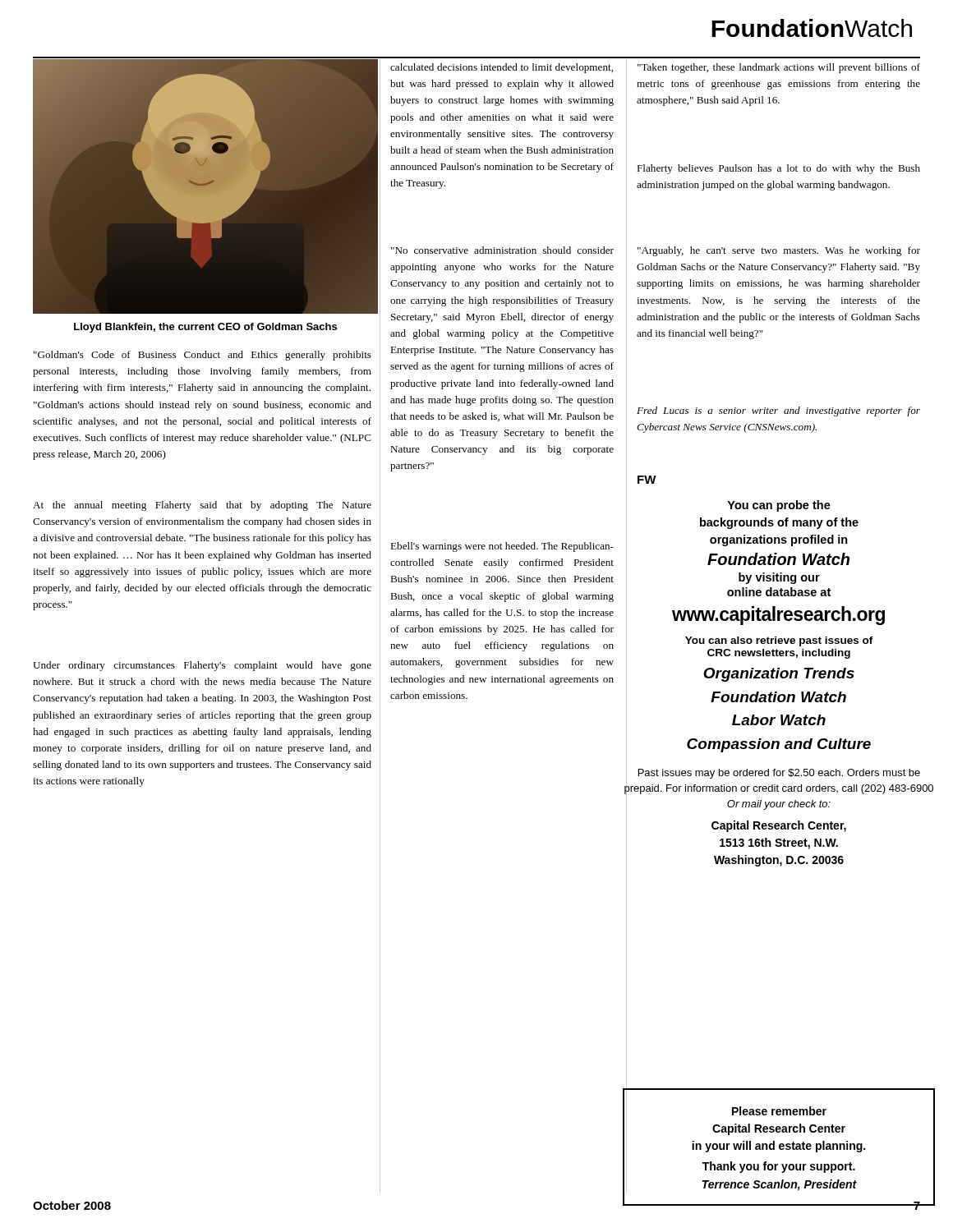
Task: Navigate to the text starting "Fred Lucas is a senior writer"
Action: [778, 419]
